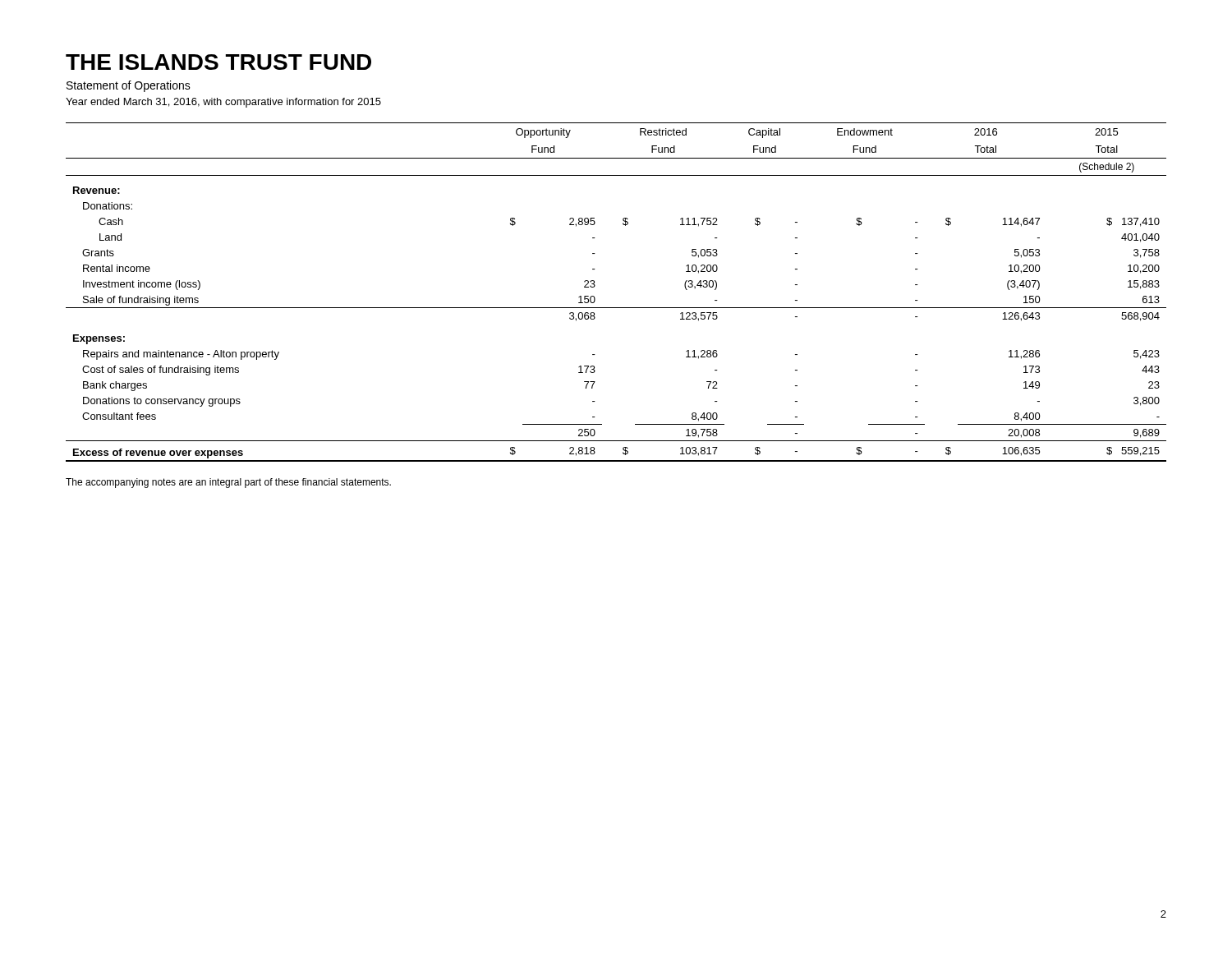The height and width of the screenshot is (953, 1232).
Task: Locate the text "THE ISLANDS TRUST FUND"
Action: click(x=219, y=62)
